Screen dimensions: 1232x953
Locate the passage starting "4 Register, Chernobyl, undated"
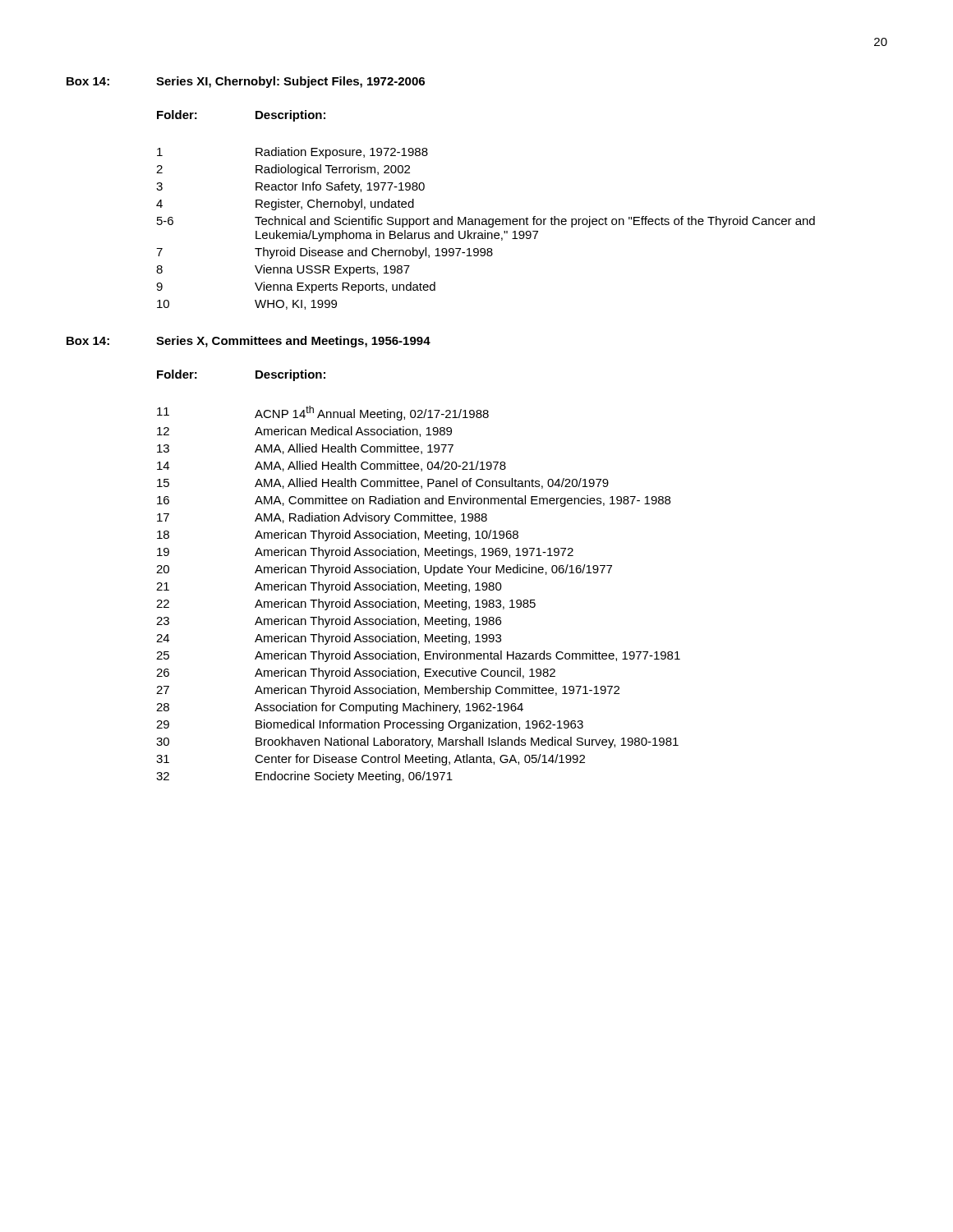coord(285,203)
